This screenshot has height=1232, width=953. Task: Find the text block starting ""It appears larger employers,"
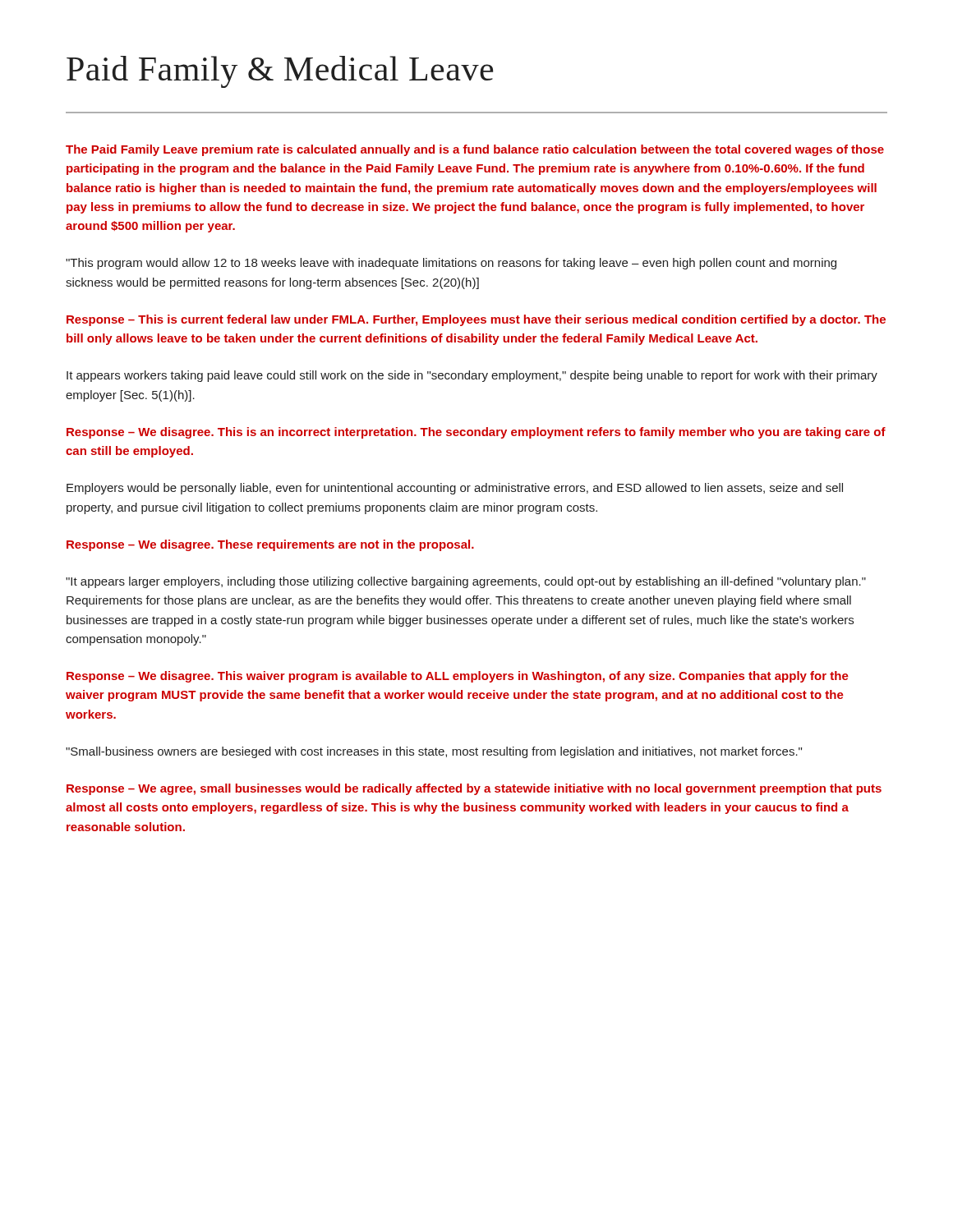click(466, 610)
